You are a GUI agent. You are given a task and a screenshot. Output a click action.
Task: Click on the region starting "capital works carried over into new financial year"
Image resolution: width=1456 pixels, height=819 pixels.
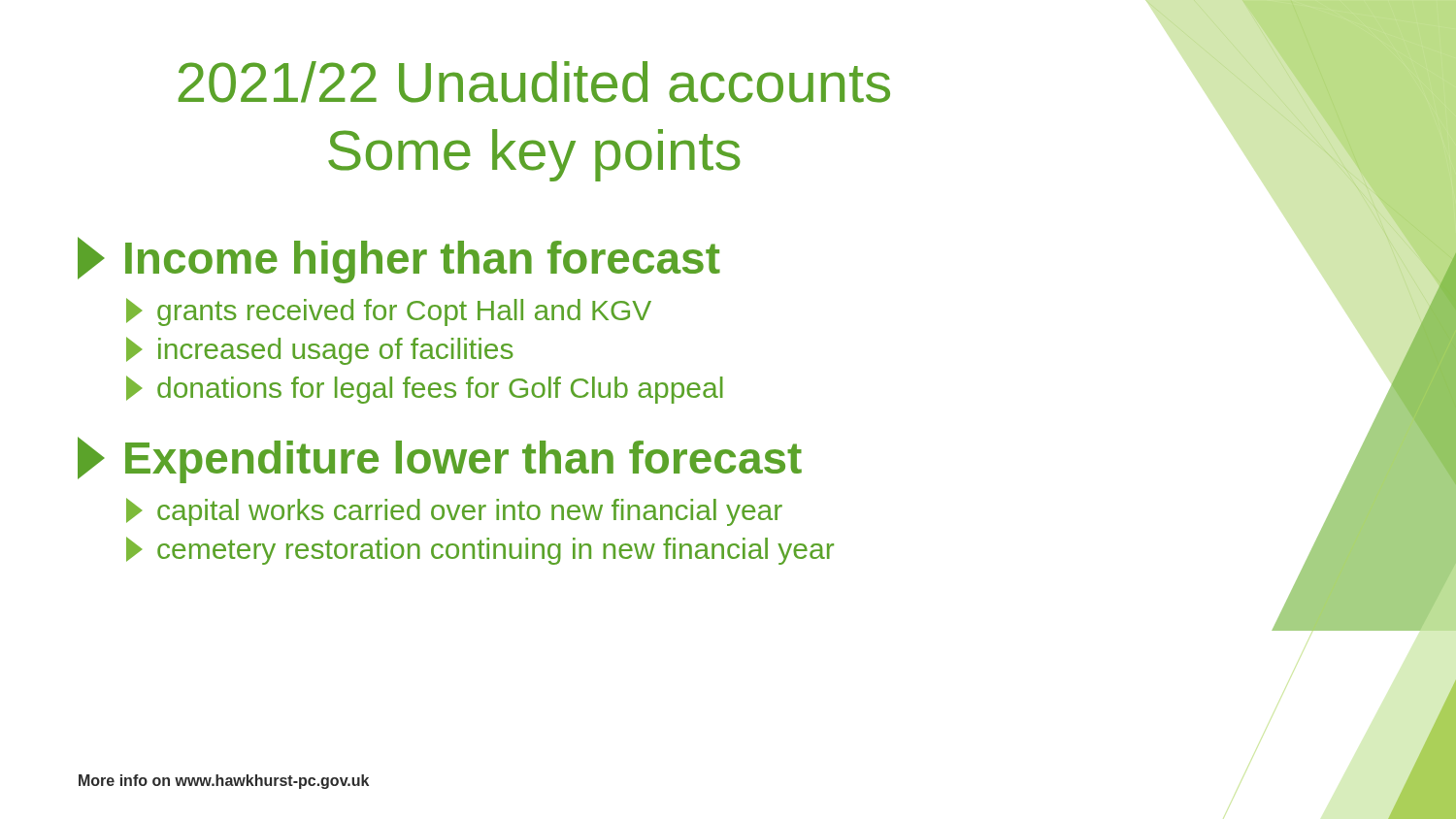454,511
